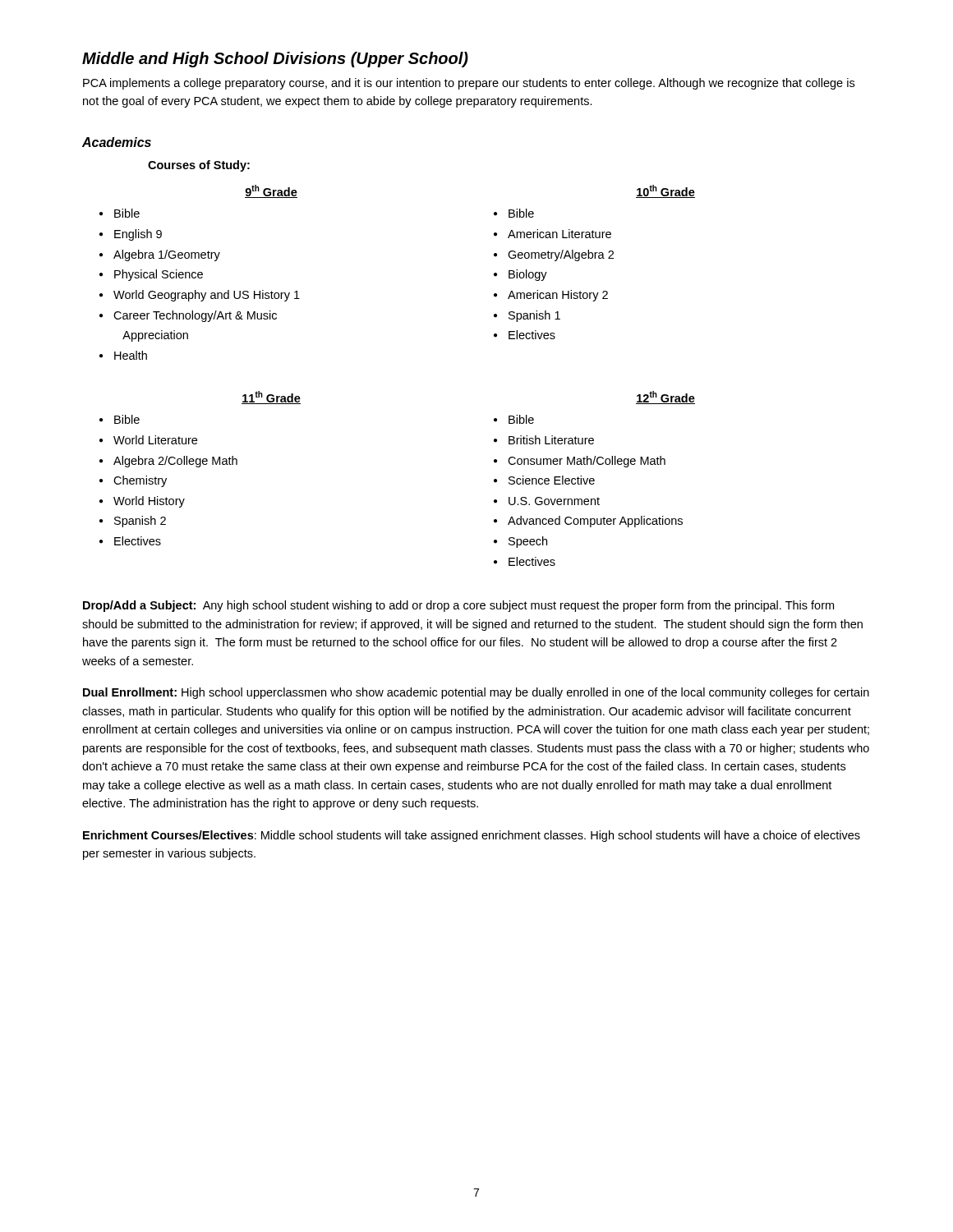This screenshot has width=953, height=1232.
Task: Navigate to the passage starting "World Geography and"
Action: tap(207, 295)
